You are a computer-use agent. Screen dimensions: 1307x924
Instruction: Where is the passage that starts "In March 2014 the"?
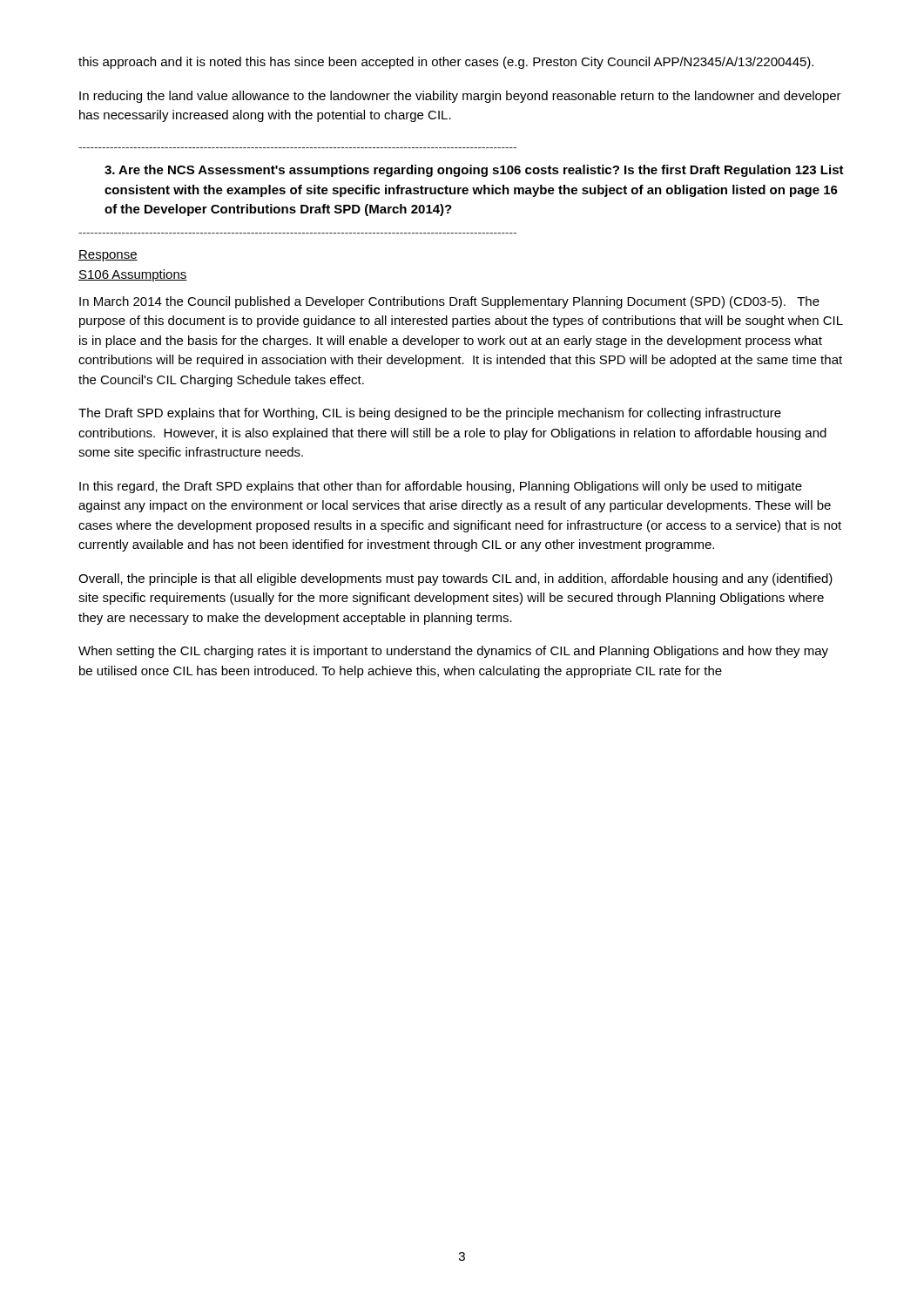[x=462, y=341]
